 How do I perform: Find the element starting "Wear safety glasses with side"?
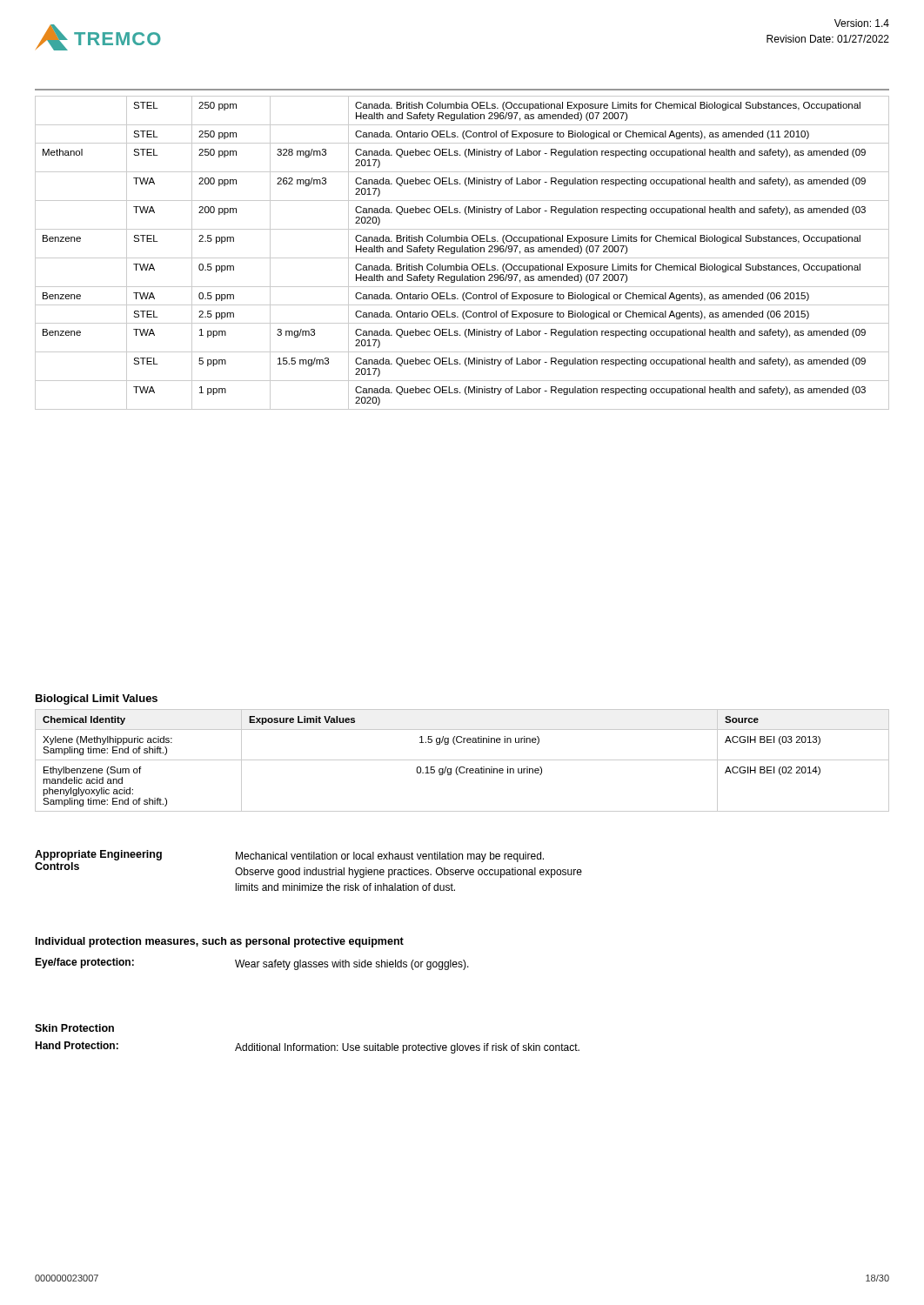coord(352,964)
